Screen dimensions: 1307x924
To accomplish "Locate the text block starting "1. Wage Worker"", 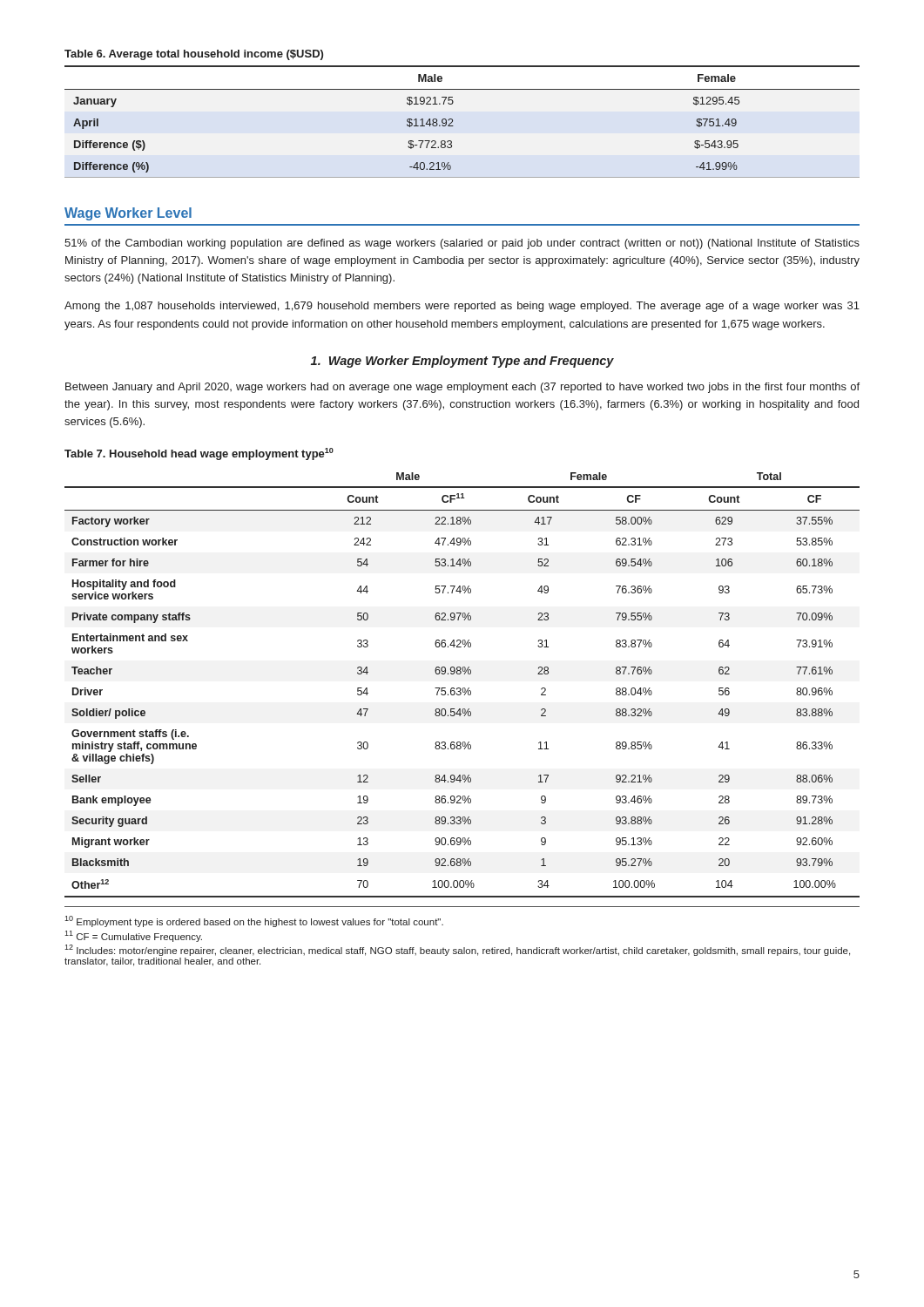I will click(462, 360).
